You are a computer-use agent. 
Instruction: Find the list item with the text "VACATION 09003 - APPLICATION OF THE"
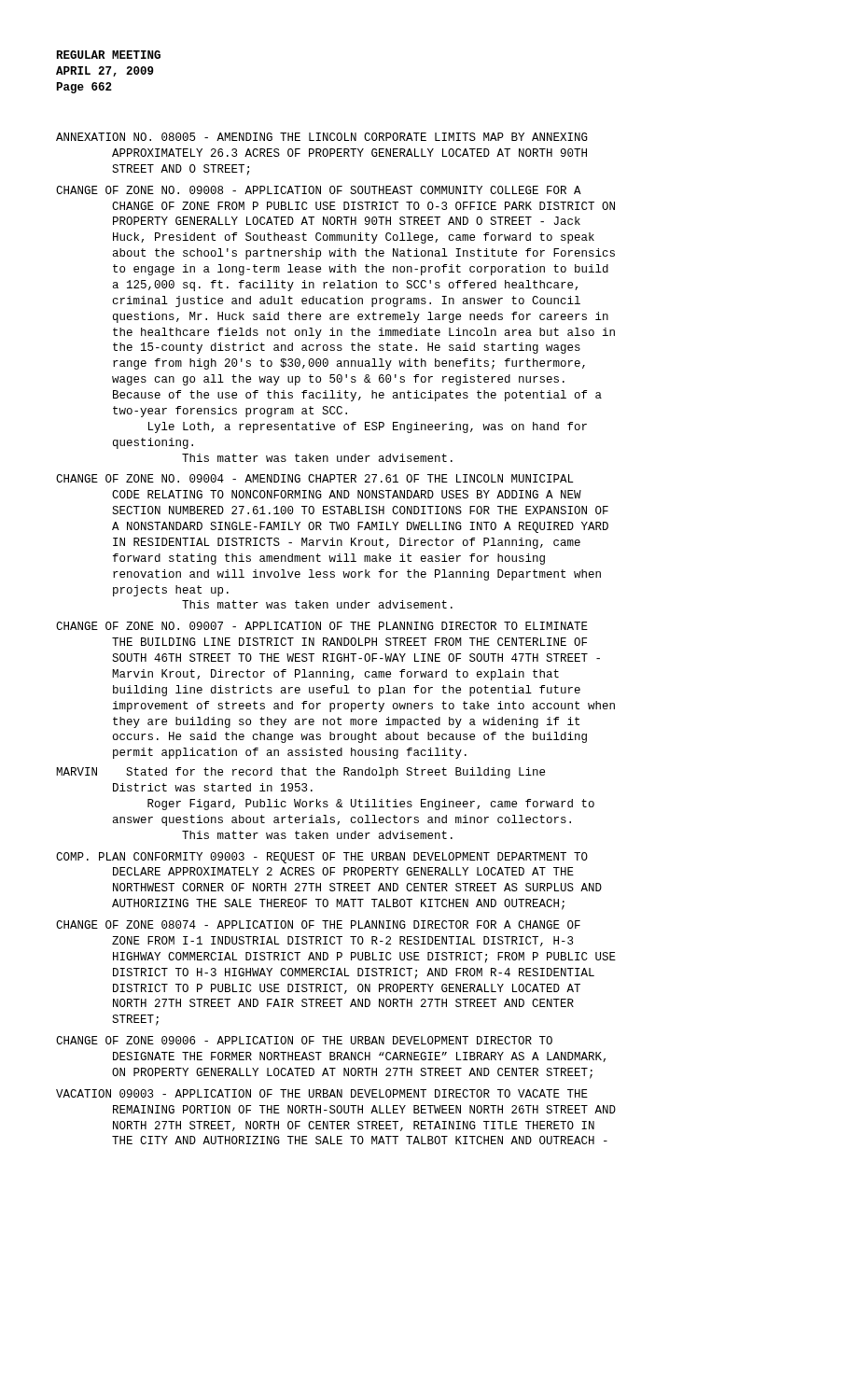[x=425, y=1119]
